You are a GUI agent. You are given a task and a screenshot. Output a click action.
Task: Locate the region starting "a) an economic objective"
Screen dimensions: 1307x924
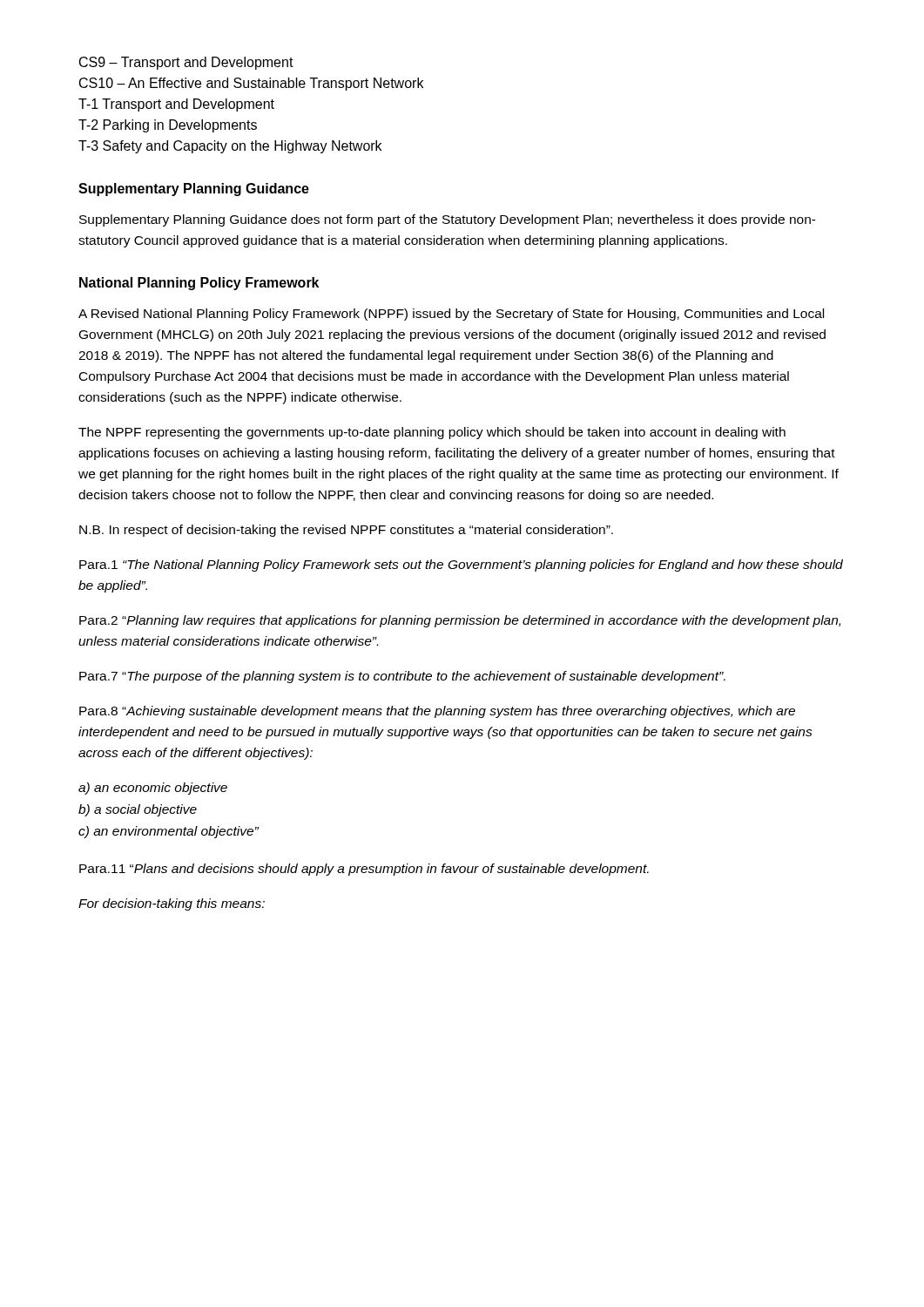pos(153,788)
